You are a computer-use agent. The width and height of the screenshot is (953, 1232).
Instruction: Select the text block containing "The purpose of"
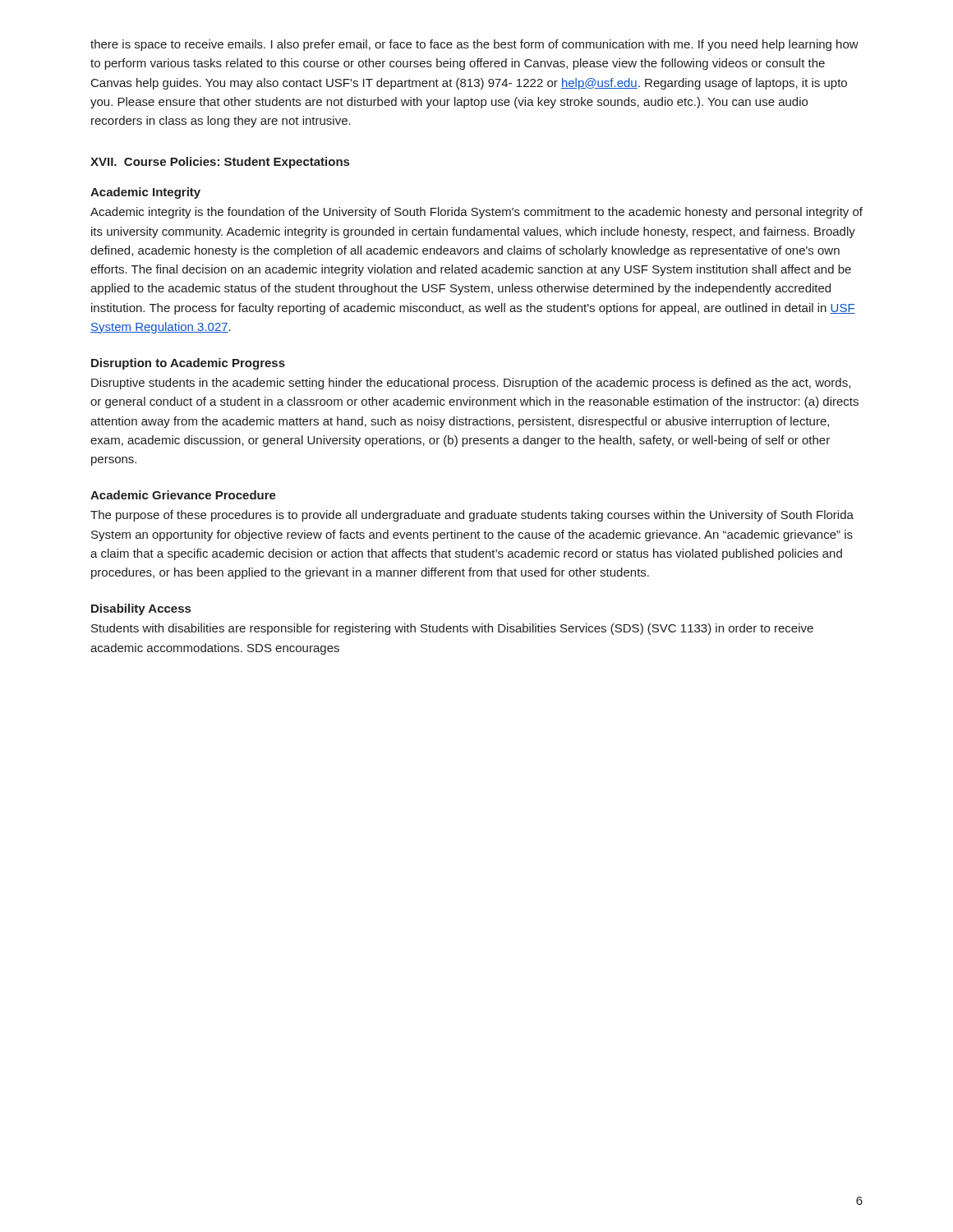pos(472,543)
